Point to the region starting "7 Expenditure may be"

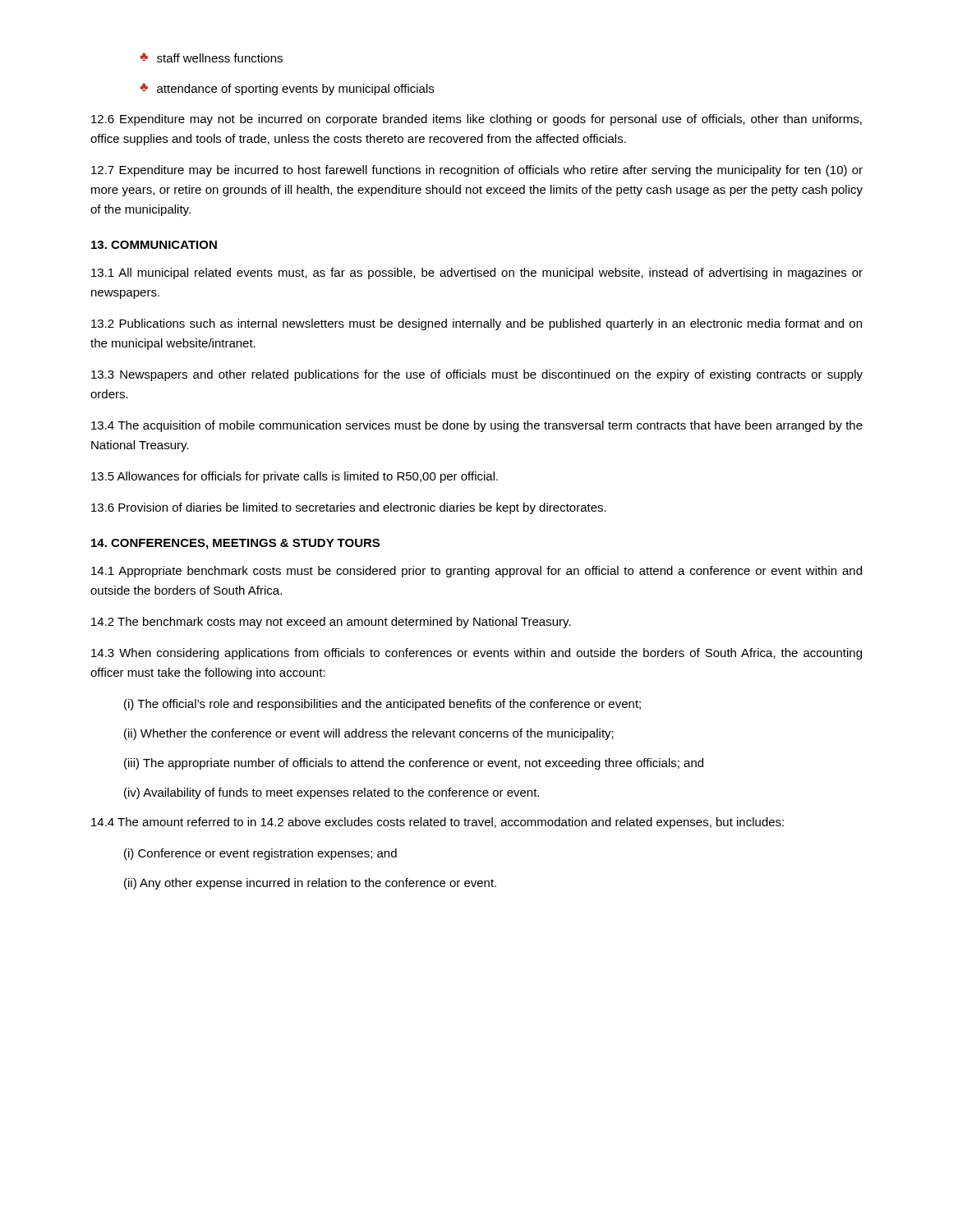tap(476, 189)
